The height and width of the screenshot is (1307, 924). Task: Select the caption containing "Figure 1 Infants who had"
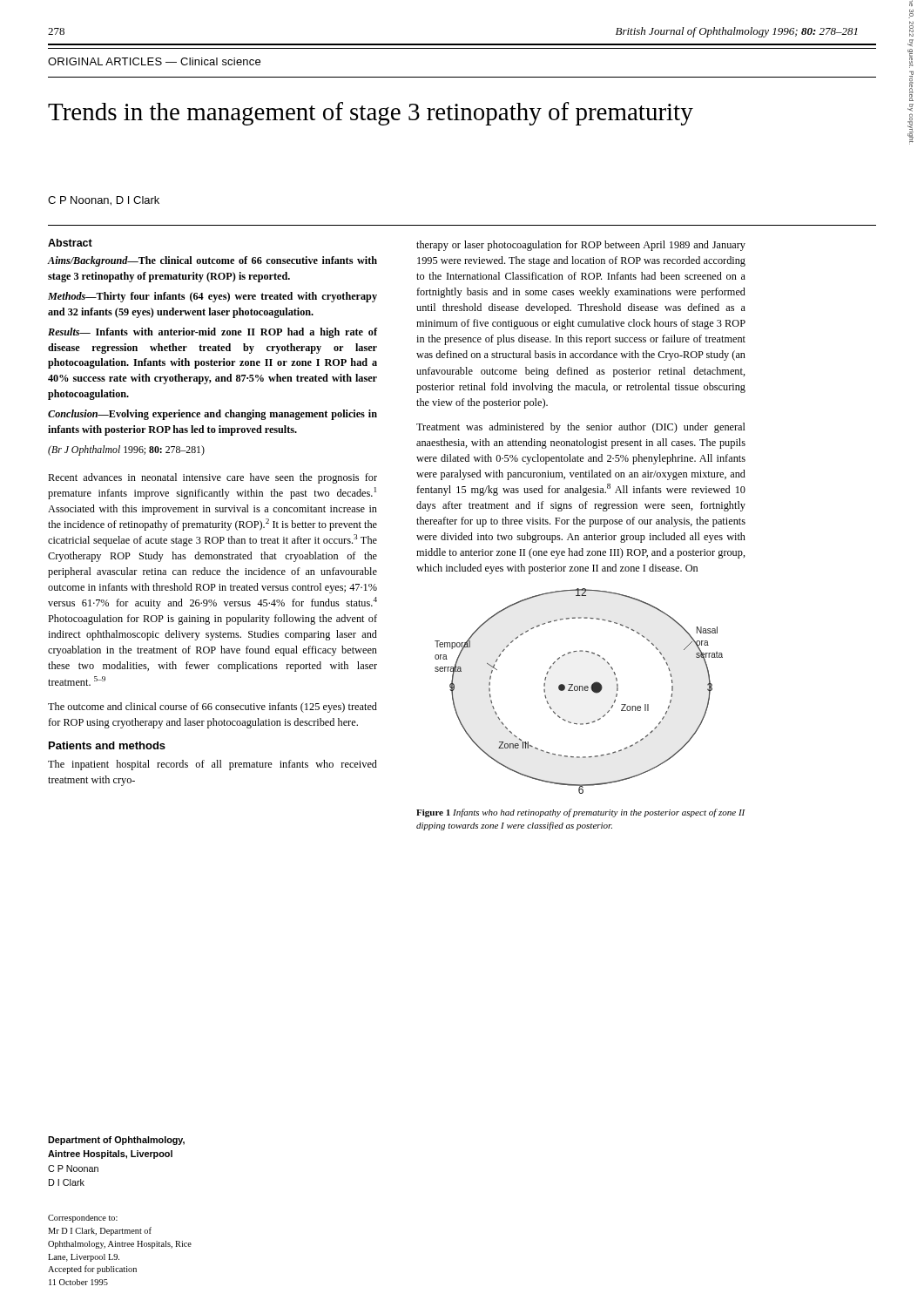581,819
